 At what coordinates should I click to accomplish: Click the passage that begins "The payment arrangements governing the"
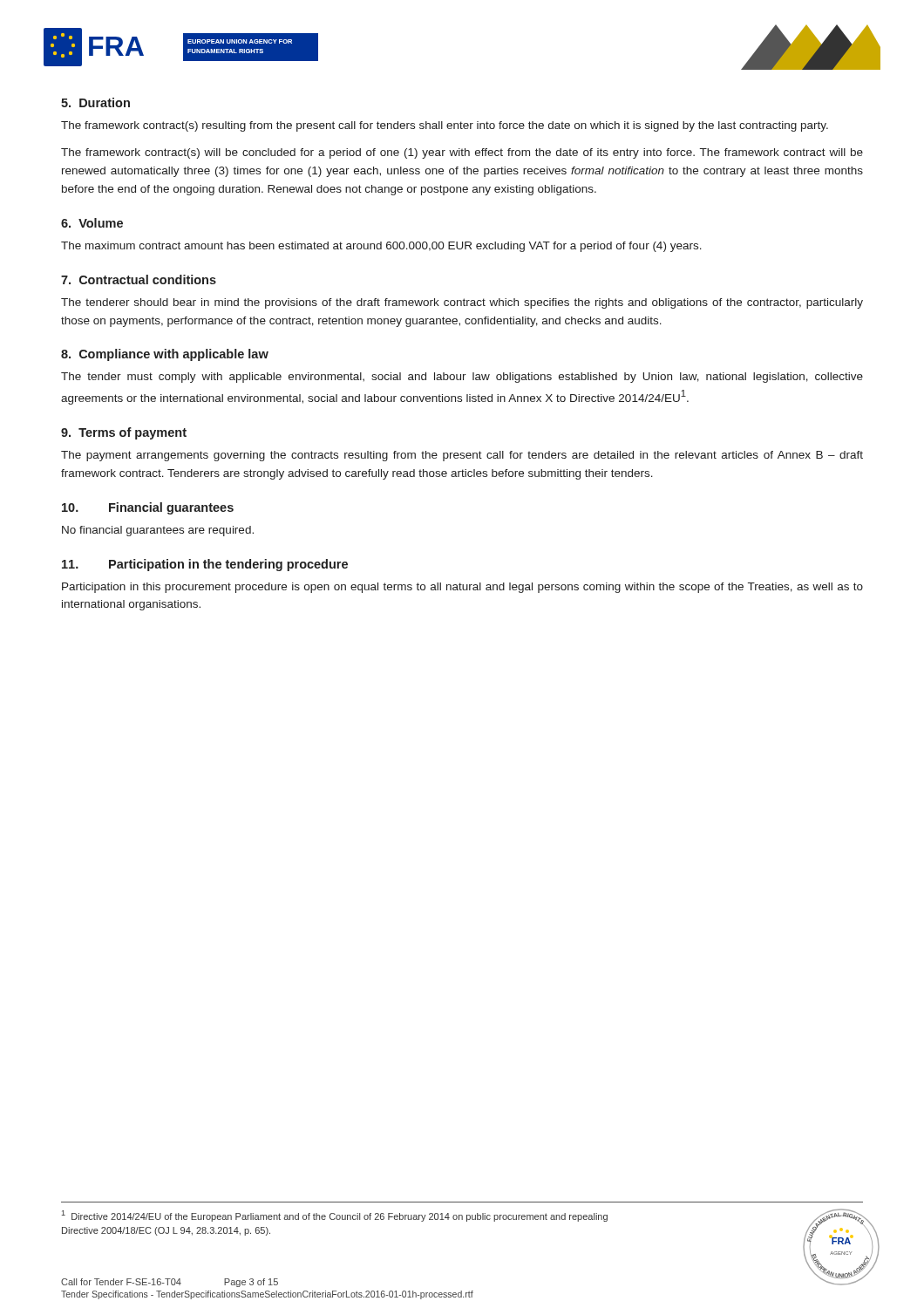462,464
